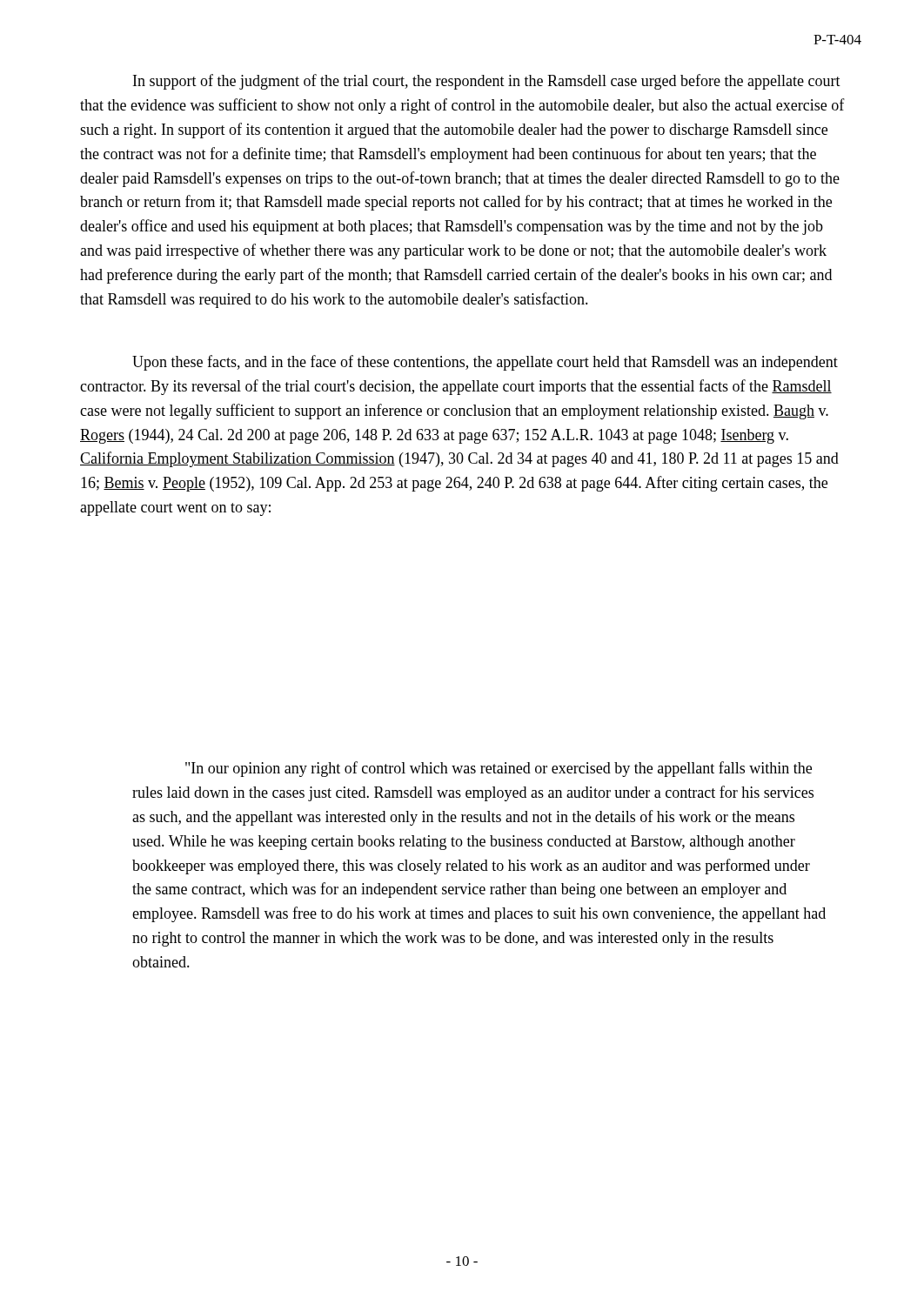Point to the text block starting ""In our opinion any right of control"
Screen dimensions: 1305x924
pyautogui.click(x=481, y=866)
